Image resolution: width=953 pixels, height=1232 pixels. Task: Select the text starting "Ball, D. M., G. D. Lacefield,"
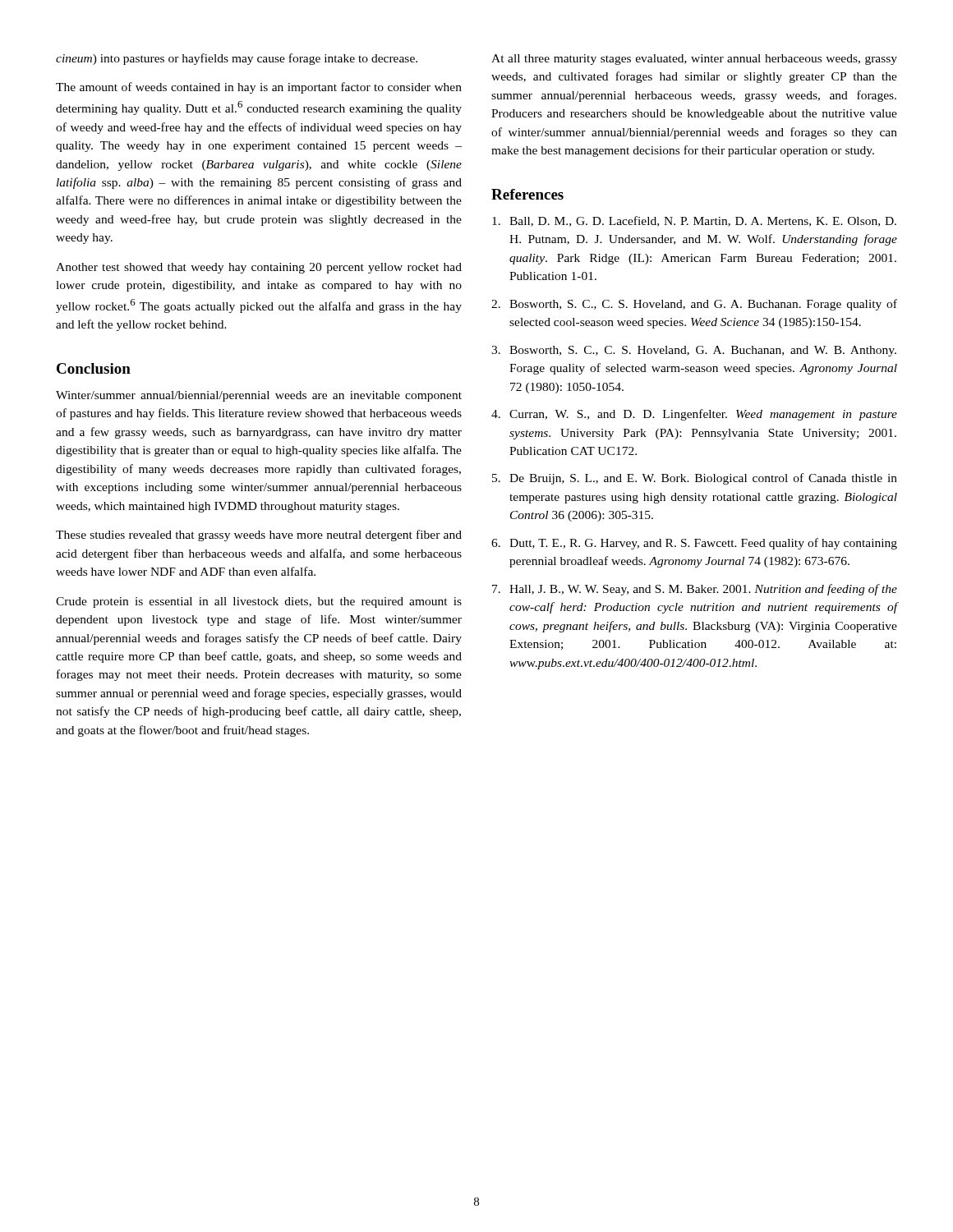tap(694, 249)
